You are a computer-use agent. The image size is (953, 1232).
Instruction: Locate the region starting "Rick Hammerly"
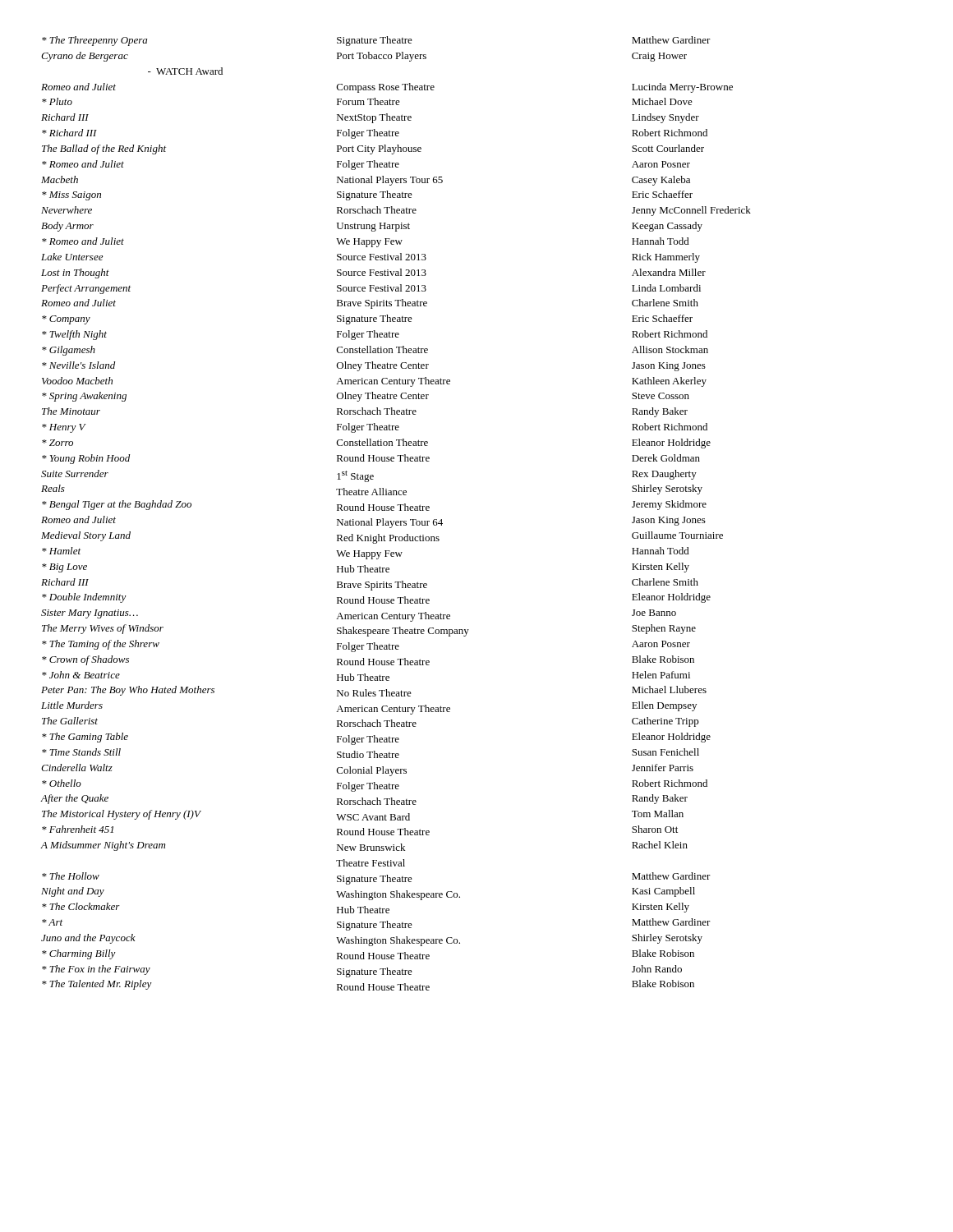point(666,258)
